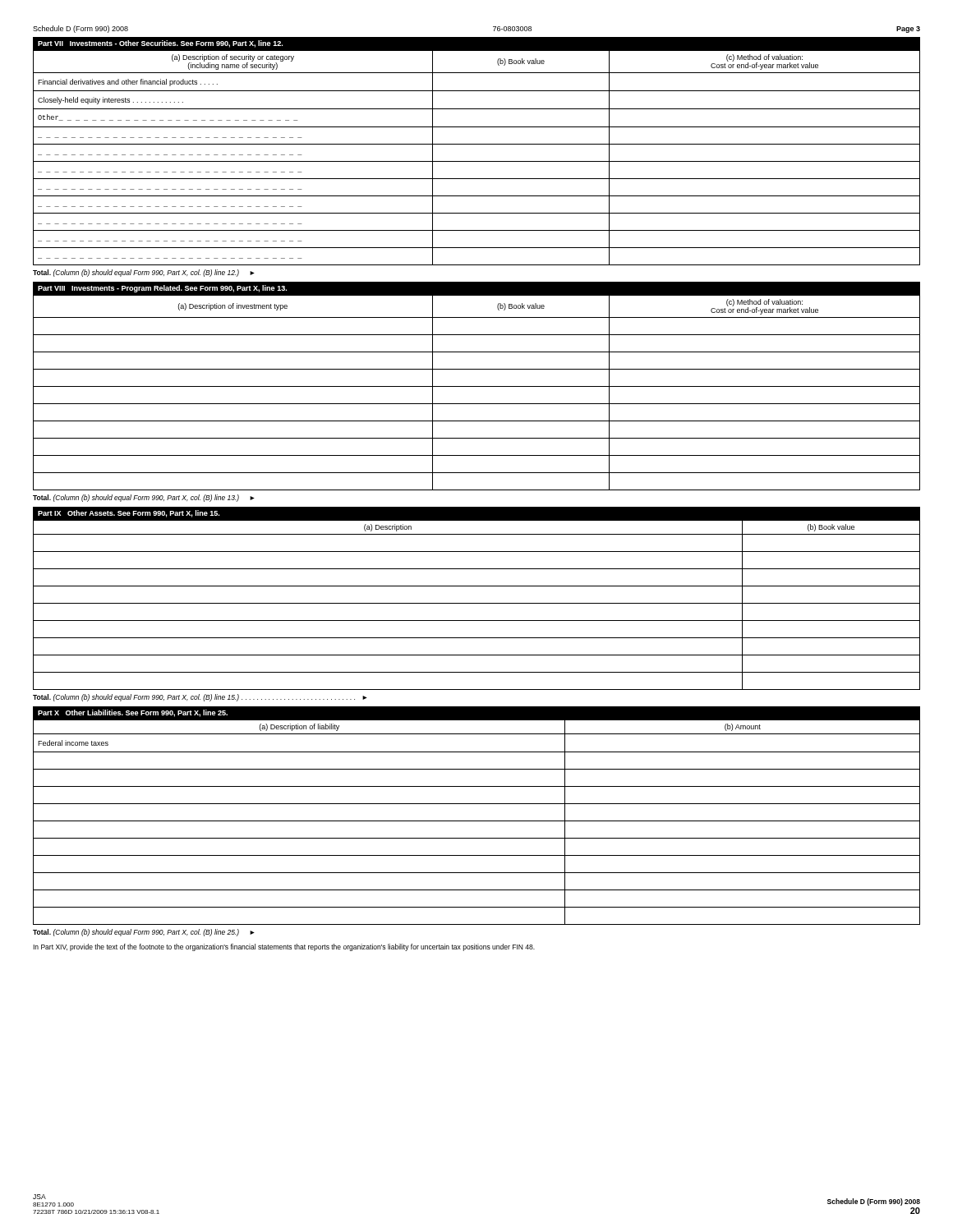Image resolution: width=953 pixels, height=1232 pixels.
Task: Click on the section header that reads "Part X Other Liabilities."
Action: coord(476,713)
